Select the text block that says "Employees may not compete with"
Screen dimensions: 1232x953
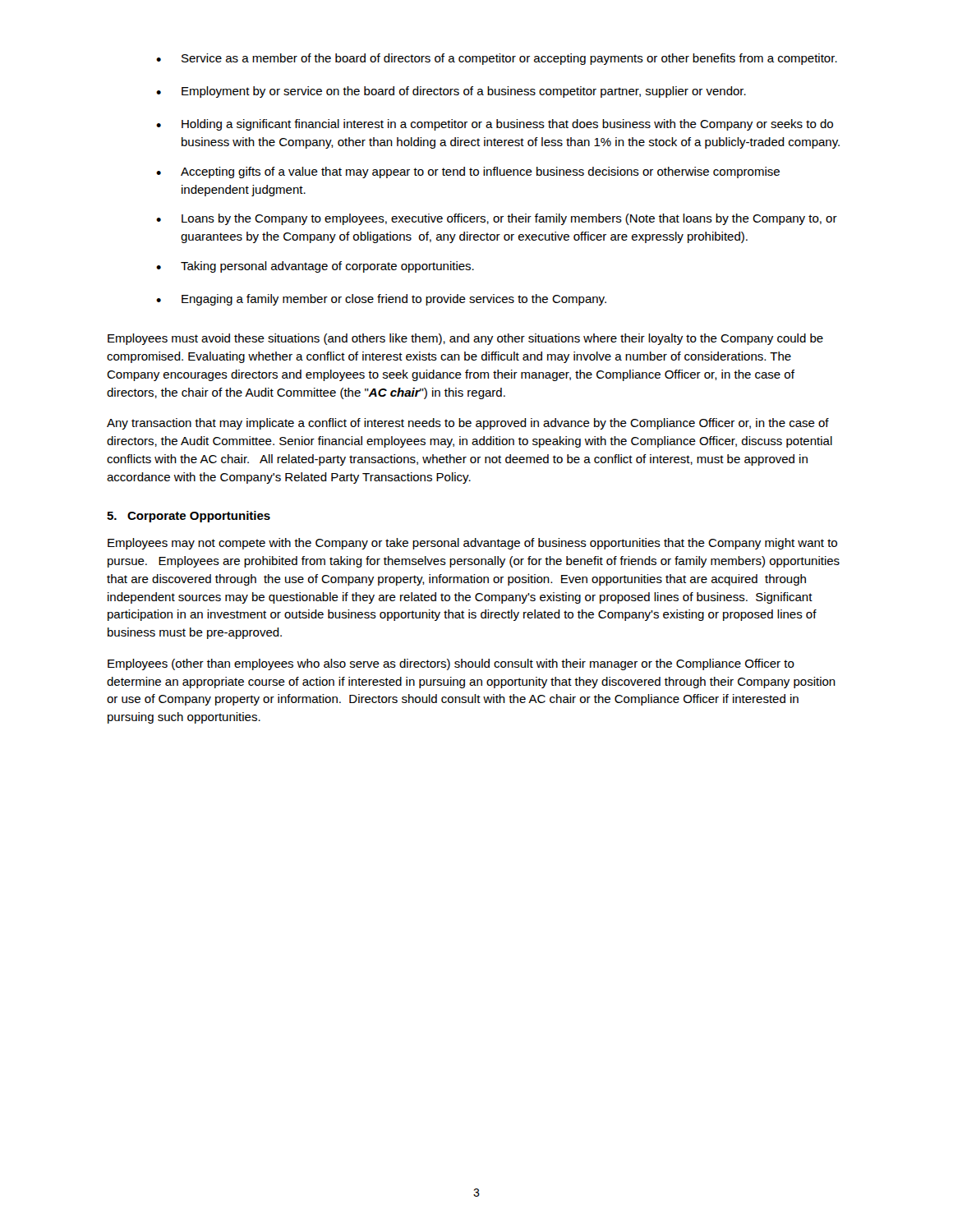coord(473,587)
